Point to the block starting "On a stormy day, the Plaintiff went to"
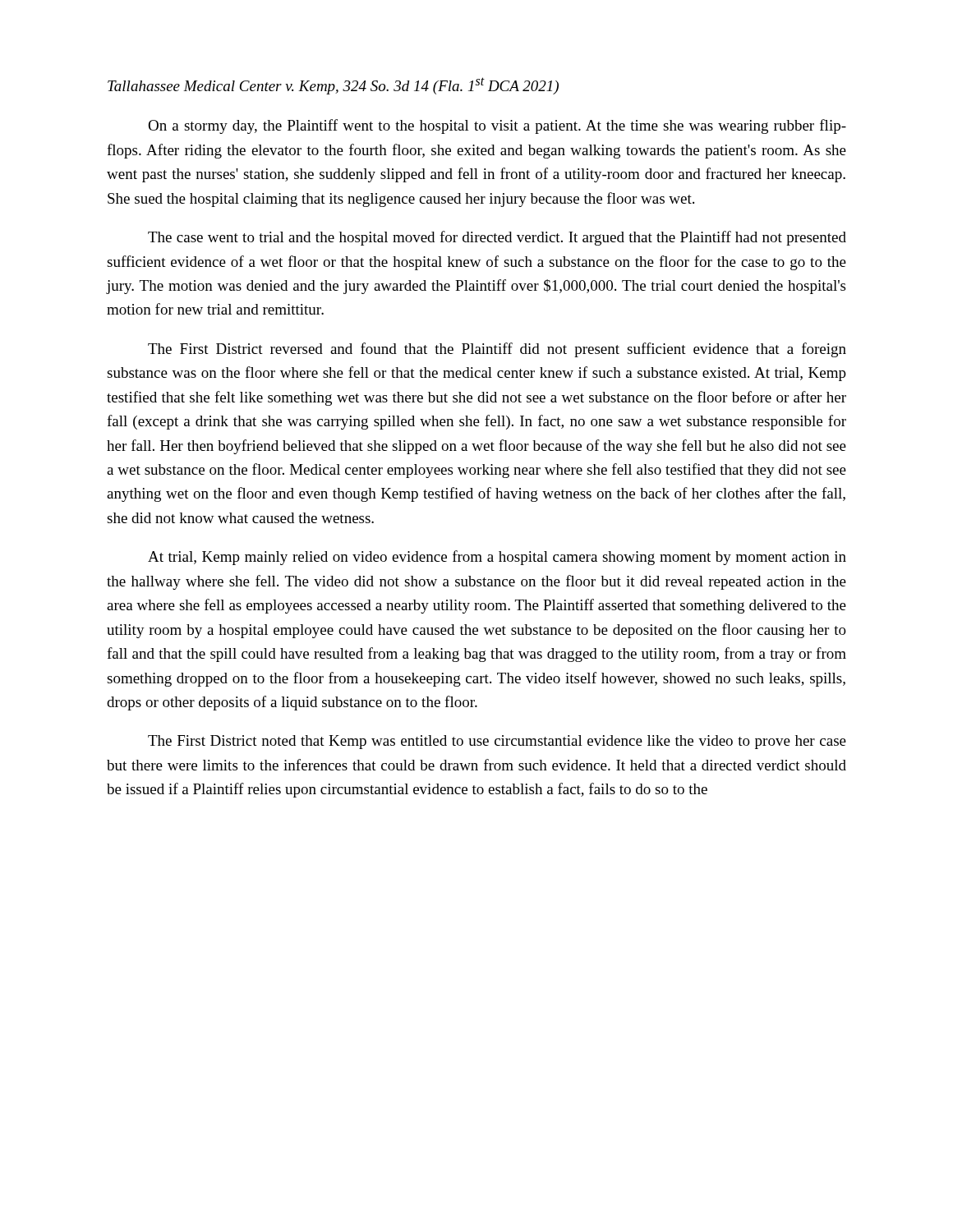 click(476, 162)
